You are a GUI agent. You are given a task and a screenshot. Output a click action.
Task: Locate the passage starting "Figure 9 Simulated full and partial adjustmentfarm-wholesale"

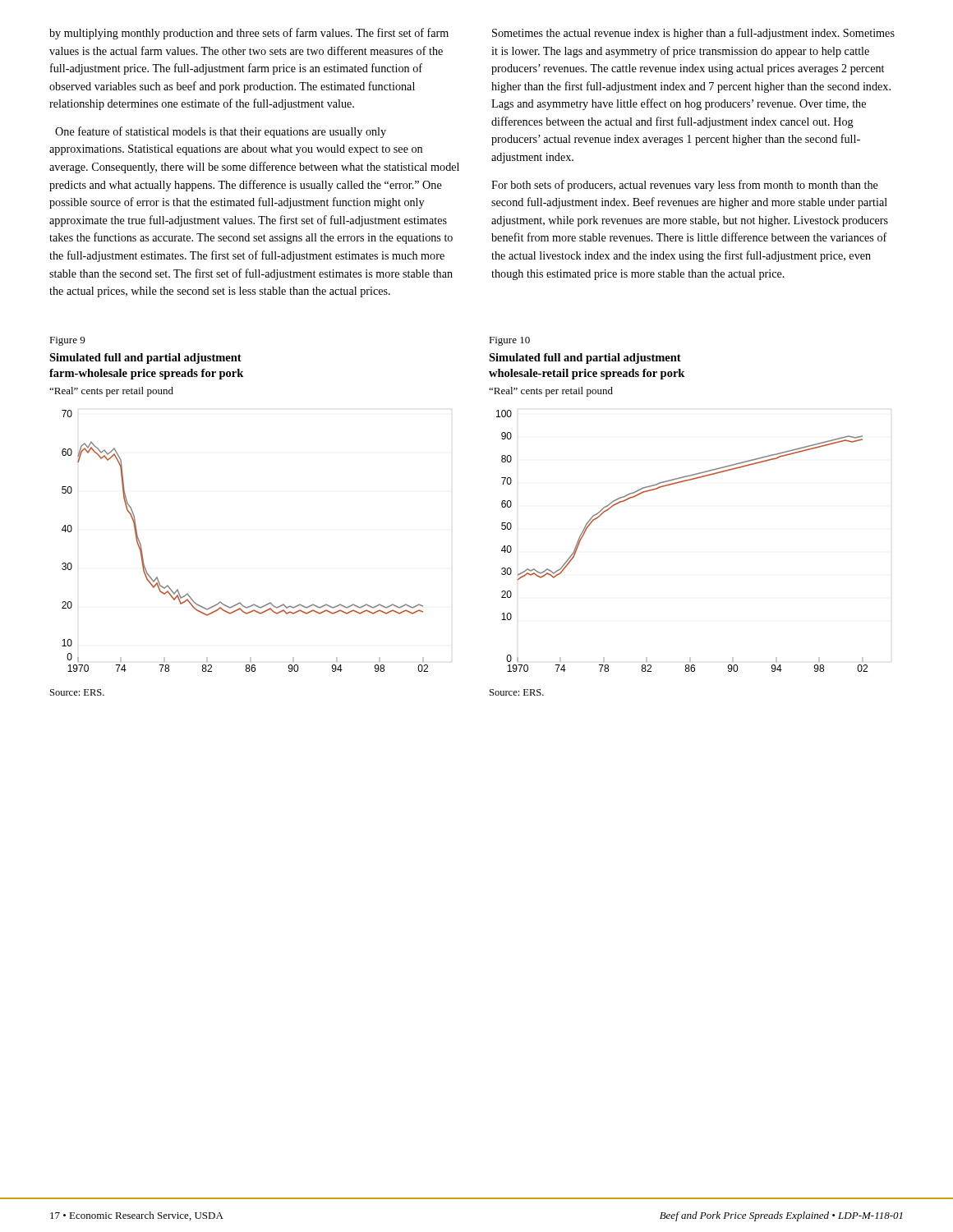click(67, 341)
